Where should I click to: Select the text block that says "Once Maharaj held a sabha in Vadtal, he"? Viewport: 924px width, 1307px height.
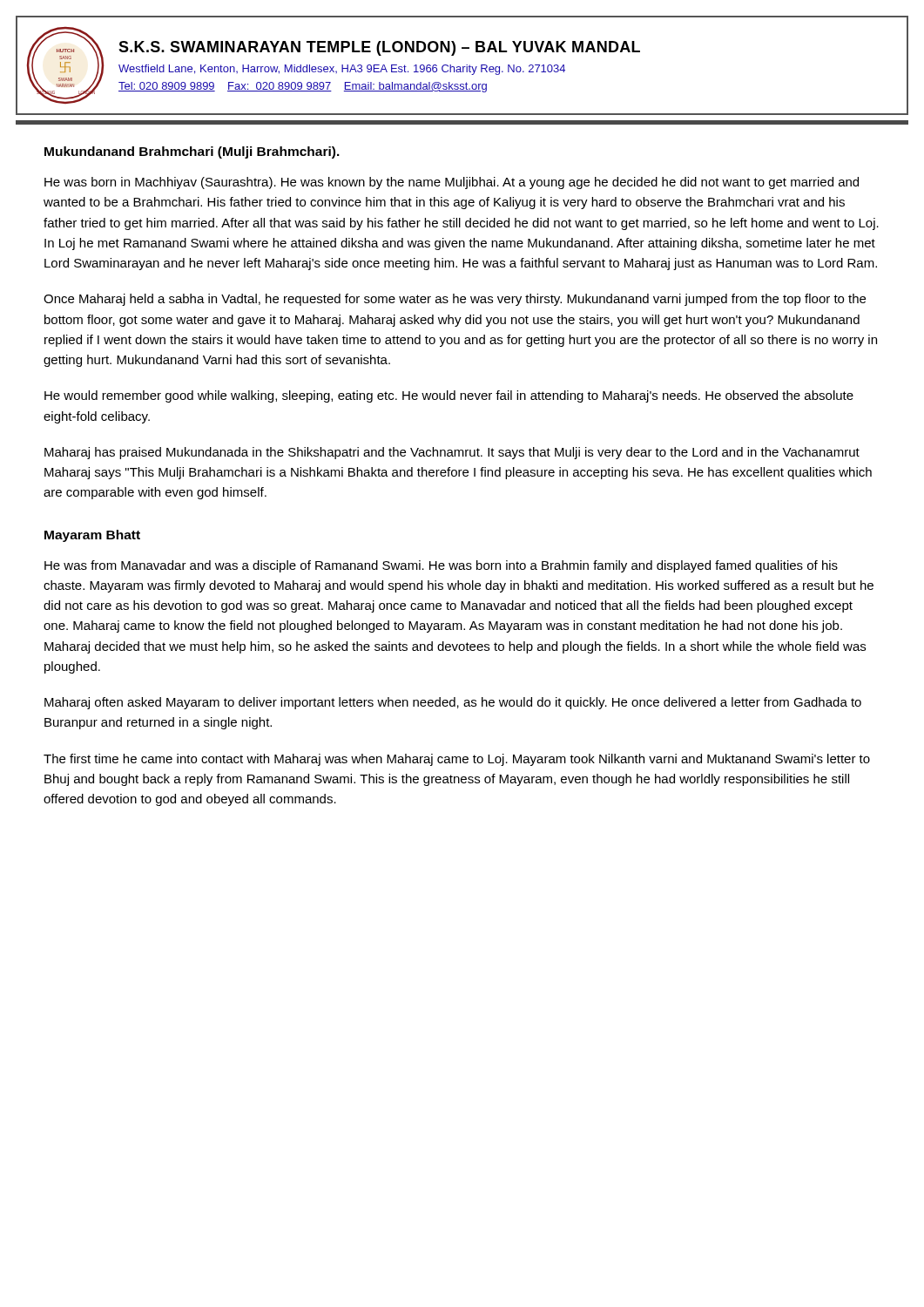tap(461, 329)
